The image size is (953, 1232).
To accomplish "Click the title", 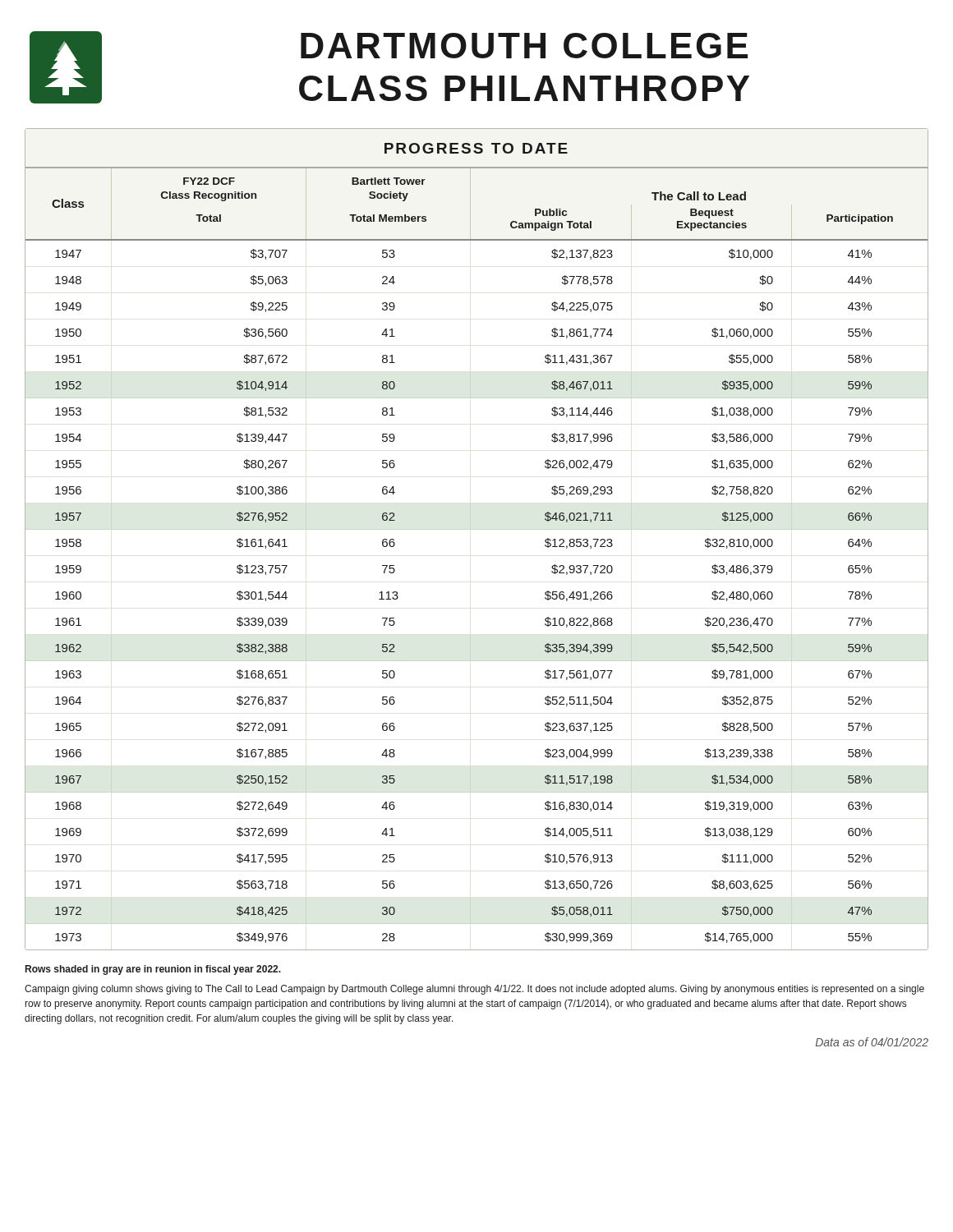I will point(525,67).
